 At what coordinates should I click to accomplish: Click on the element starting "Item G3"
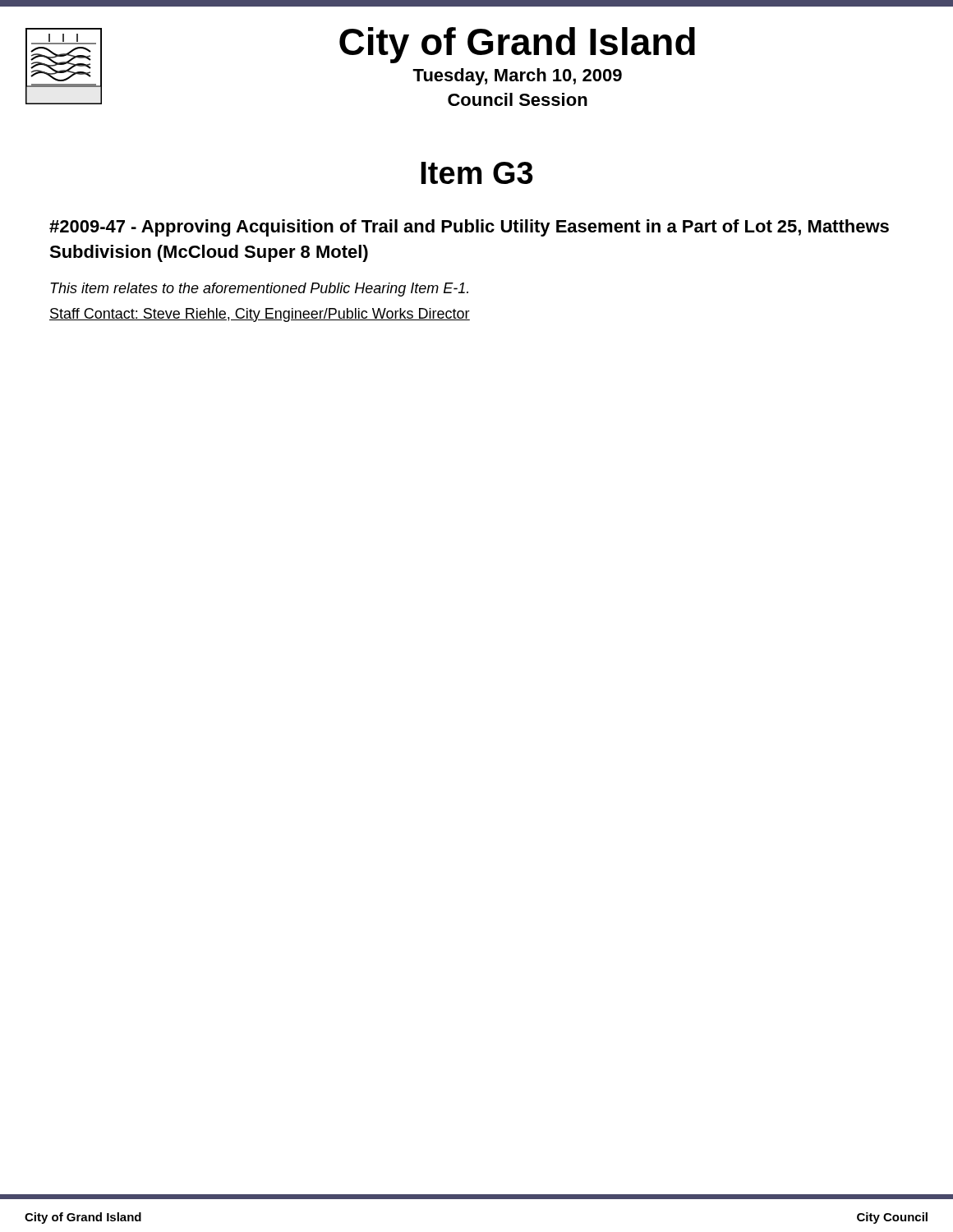pyautogui.click(x=476, y=173)
